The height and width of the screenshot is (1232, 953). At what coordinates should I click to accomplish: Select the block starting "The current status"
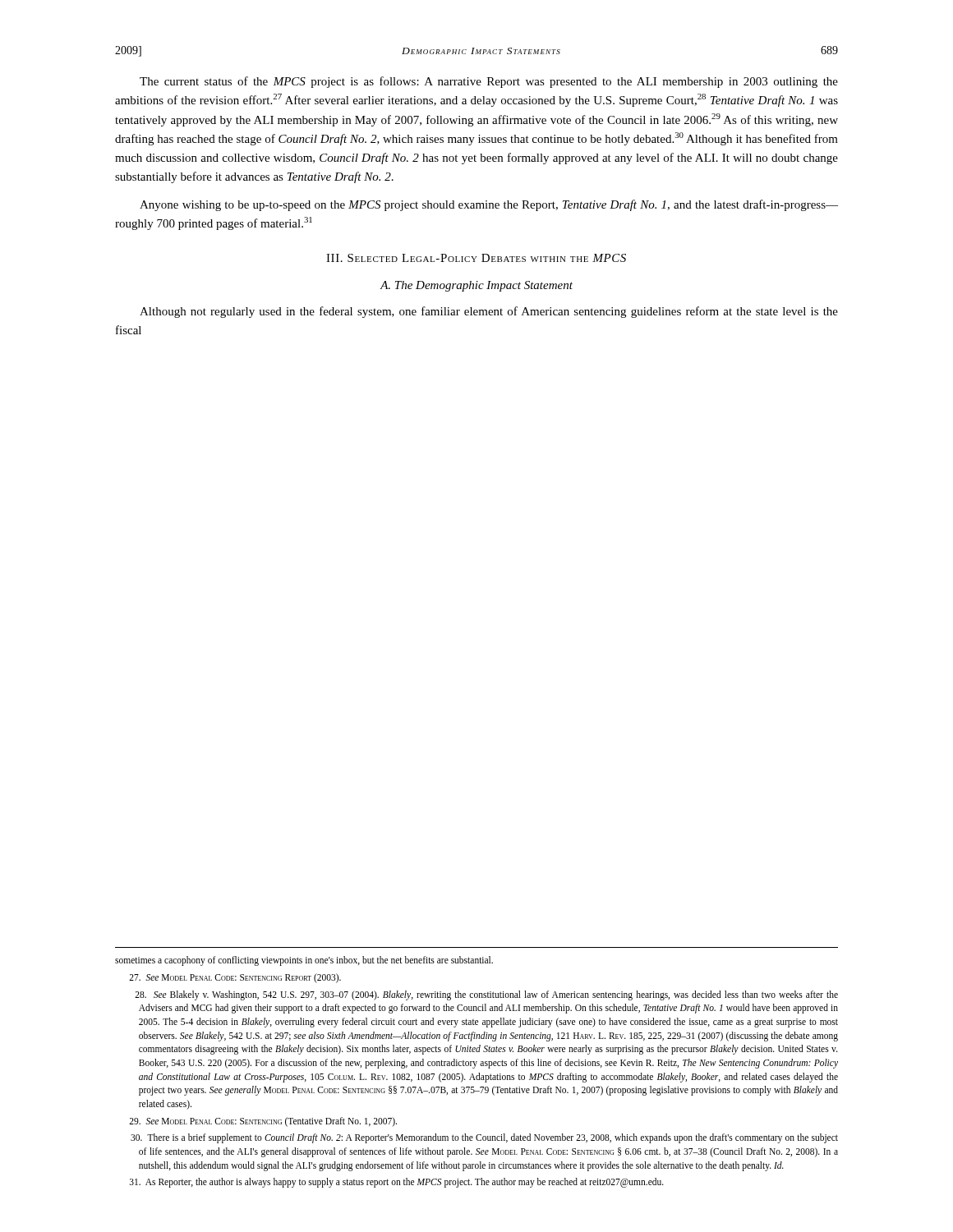click(x=476, y=130)
